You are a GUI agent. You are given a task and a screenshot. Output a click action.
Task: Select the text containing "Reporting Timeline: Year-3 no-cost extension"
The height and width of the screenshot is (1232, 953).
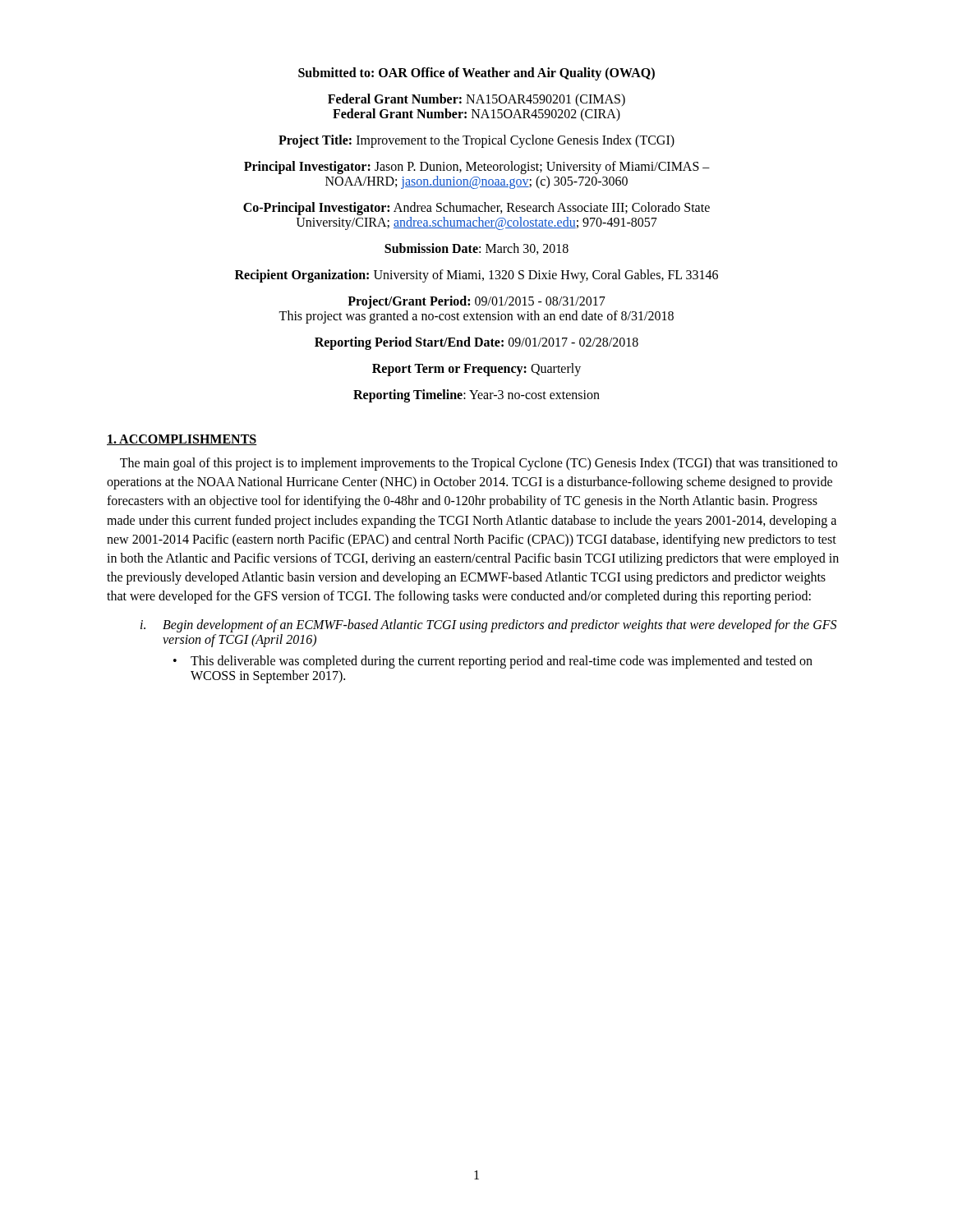click(476, 395)
